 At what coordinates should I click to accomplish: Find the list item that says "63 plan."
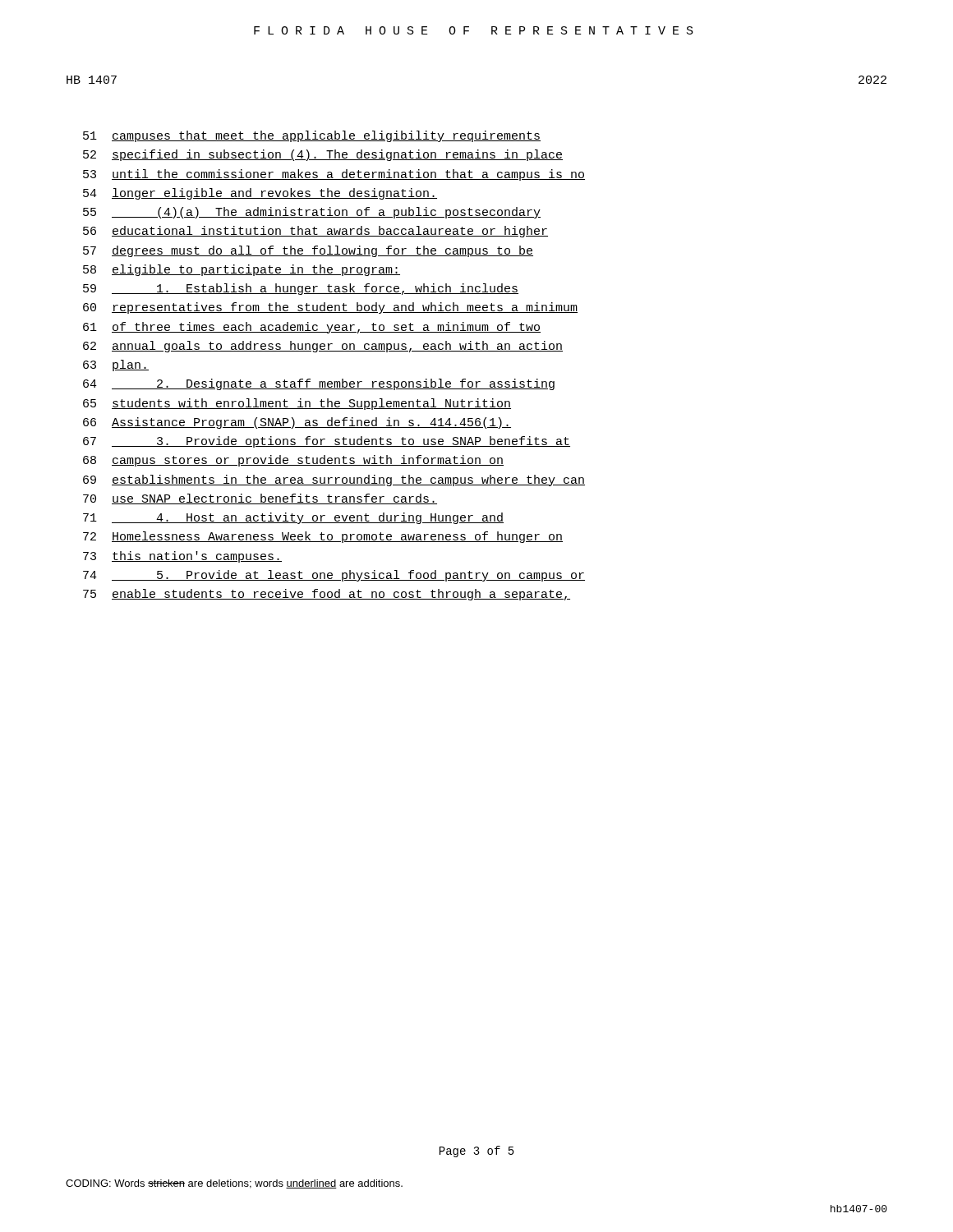[116, 365]
